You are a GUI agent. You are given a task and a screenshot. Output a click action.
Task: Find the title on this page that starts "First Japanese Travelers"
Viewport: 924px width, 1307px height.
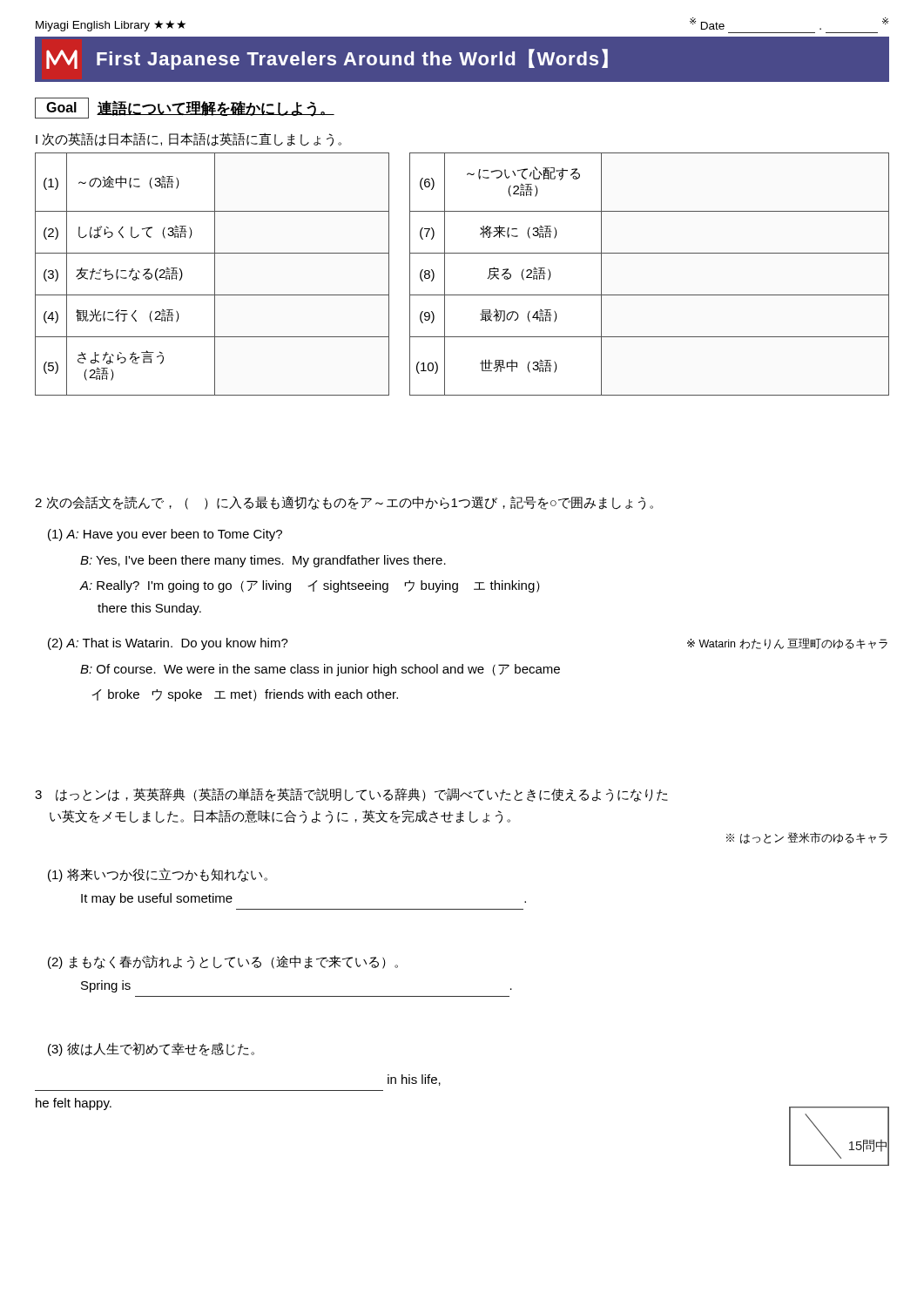331,59
